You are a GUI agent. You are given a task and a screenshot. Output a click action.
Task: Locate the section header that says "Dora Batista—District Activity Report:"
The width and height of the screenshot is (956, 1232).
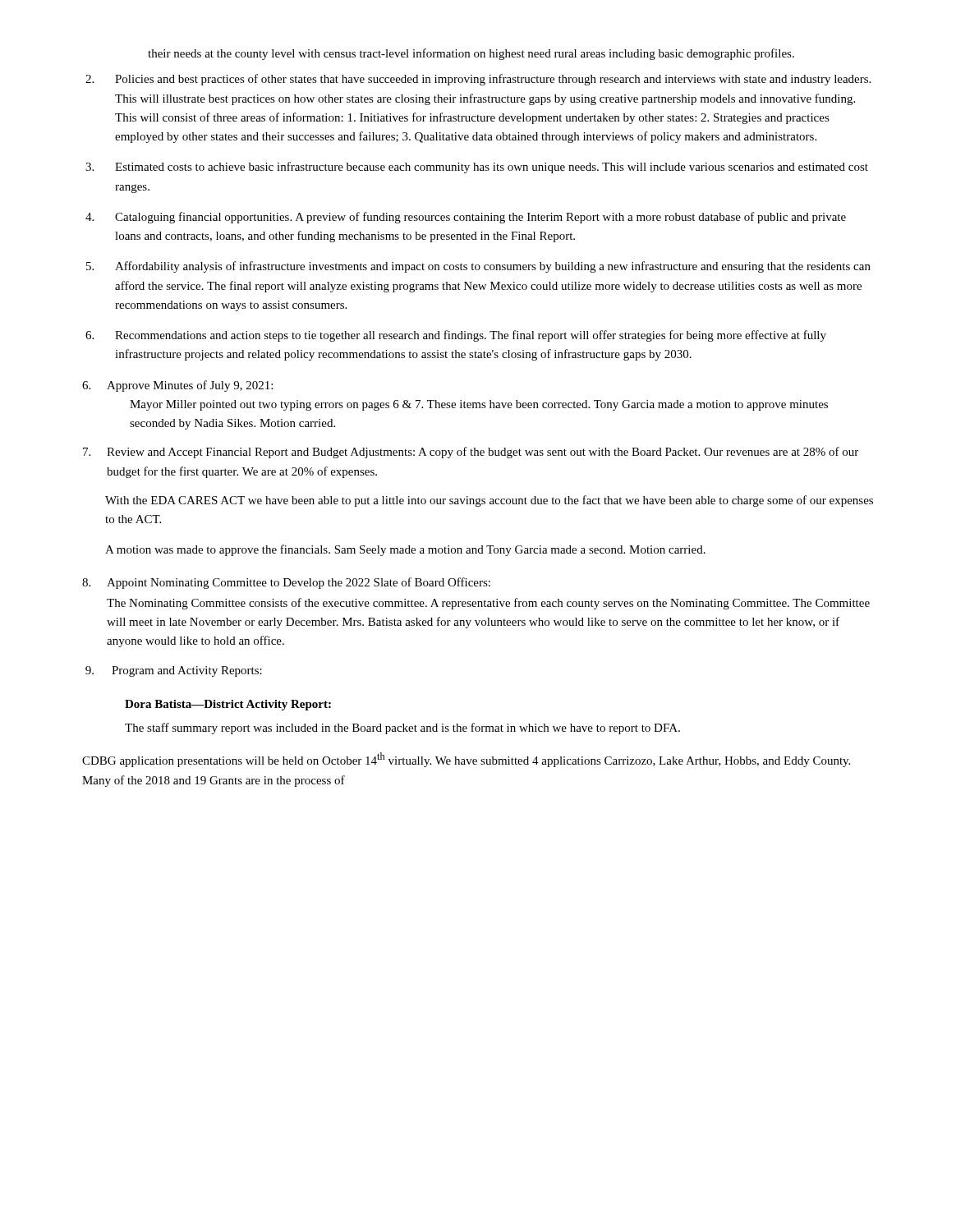click(228, 704)
